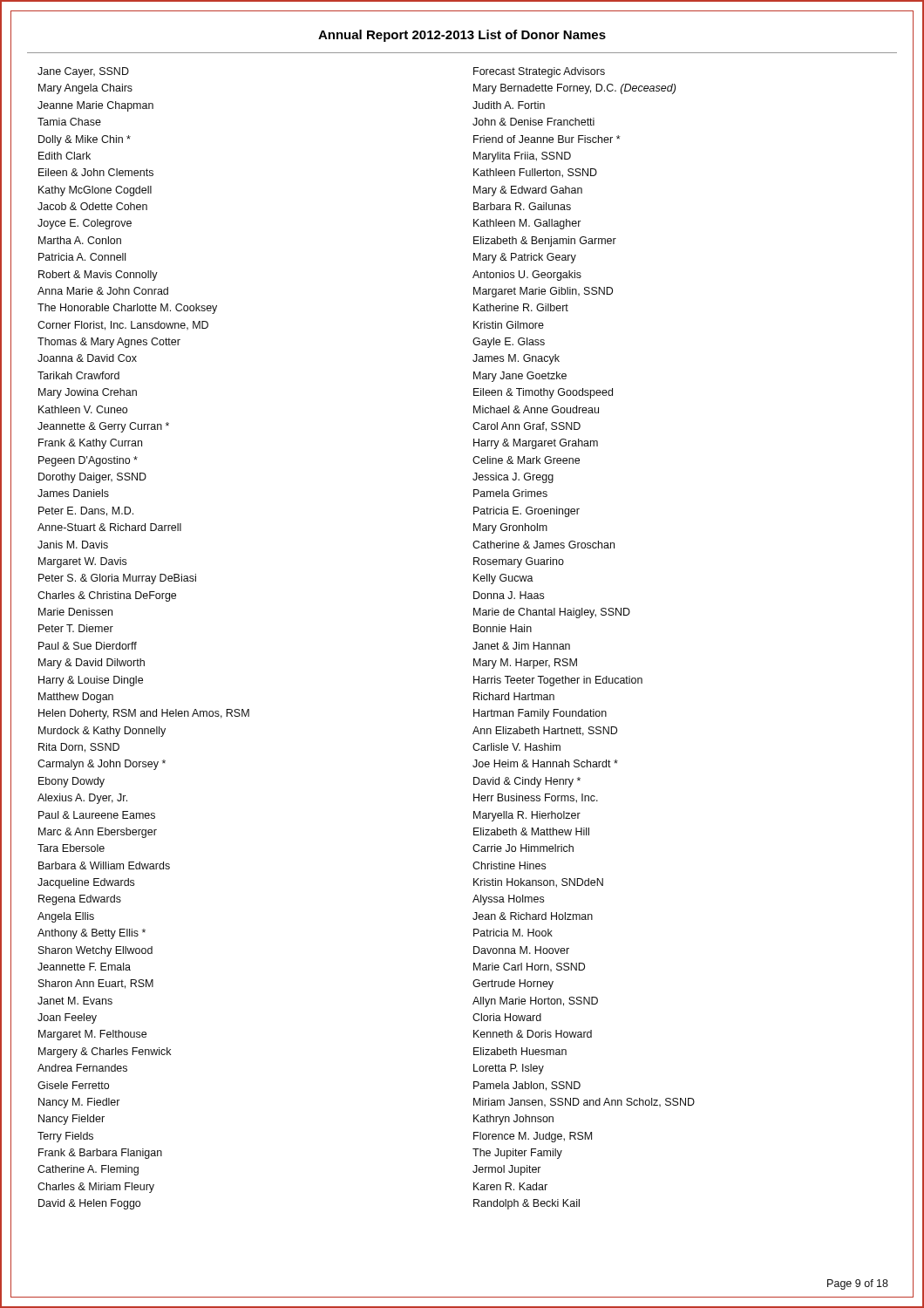Locate the text "Kathleen Fullerton, SSND"
The width and height of the screenshot is (924, 1308).
(x=535, y=173)
